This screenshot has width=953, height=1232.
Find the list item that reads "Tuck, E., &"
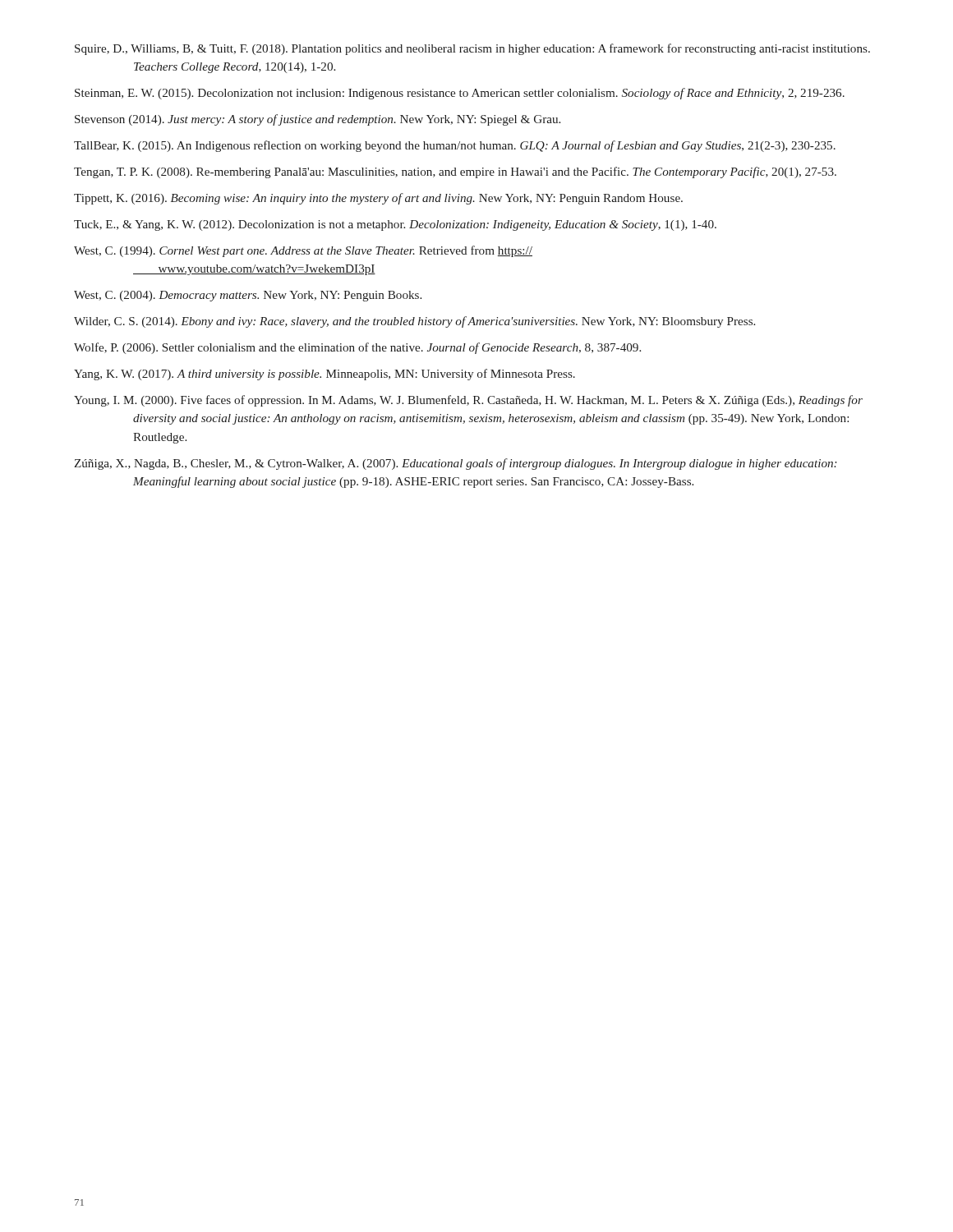click(x=395, y=224)
